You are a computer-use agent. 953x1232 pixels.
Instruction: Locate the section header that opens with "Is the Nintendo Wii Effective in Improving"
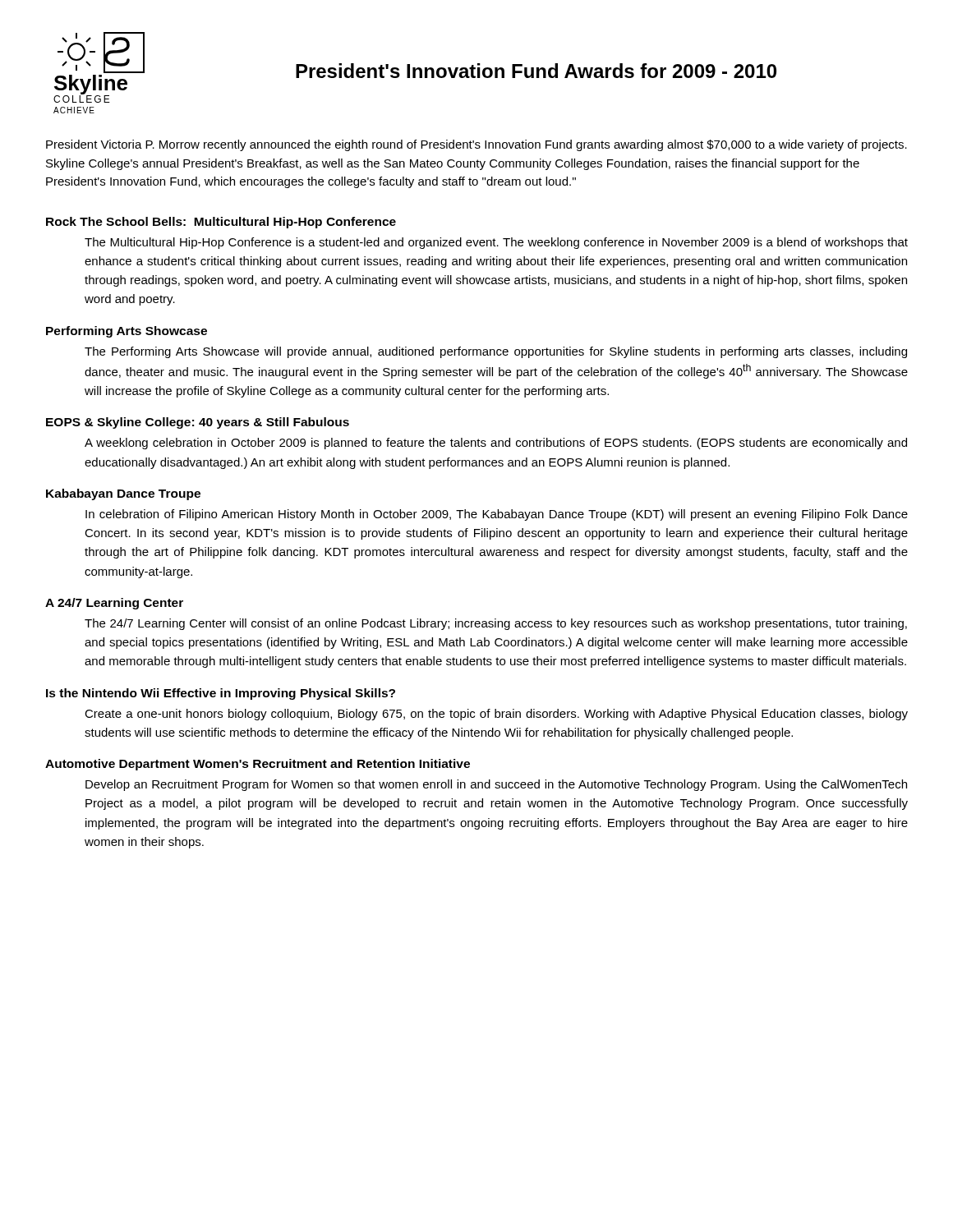pyautogui.click(x=221, y=692)
